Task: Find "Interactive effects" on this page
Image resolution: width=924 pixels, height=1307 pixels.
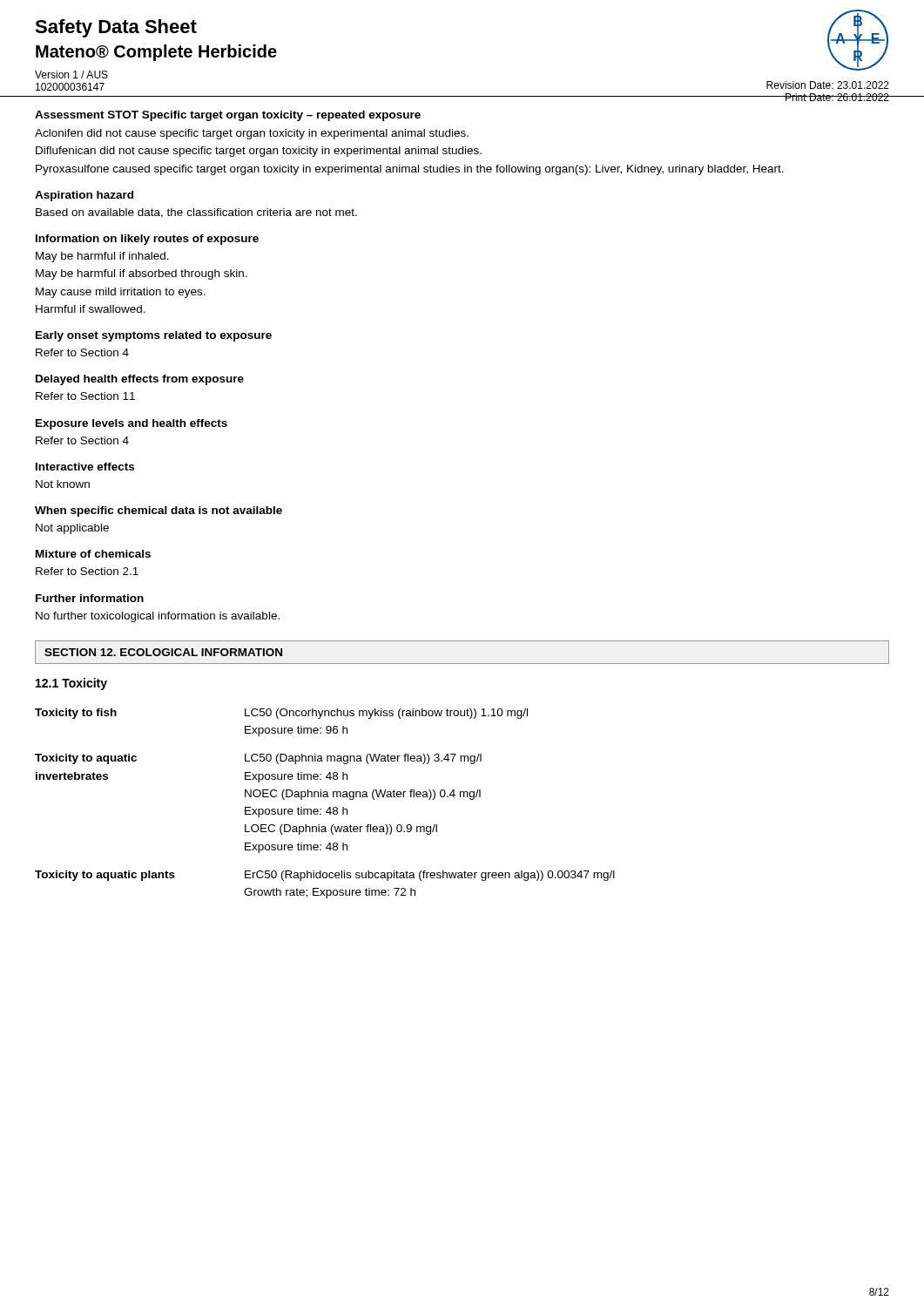Action: click(x=85, y=466)
